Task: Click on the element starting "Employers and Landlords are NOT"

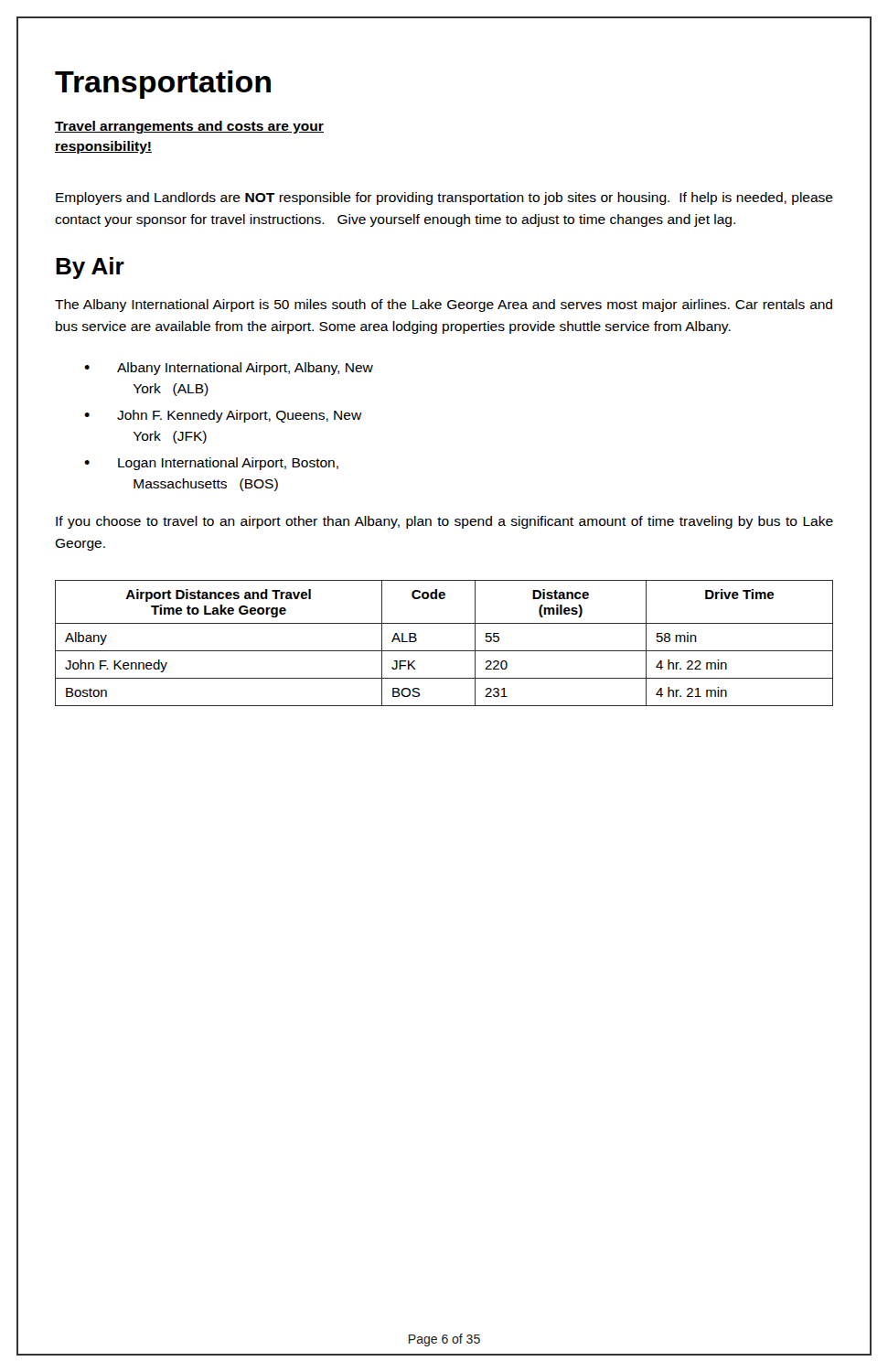Action: click(x=444, y=208)
